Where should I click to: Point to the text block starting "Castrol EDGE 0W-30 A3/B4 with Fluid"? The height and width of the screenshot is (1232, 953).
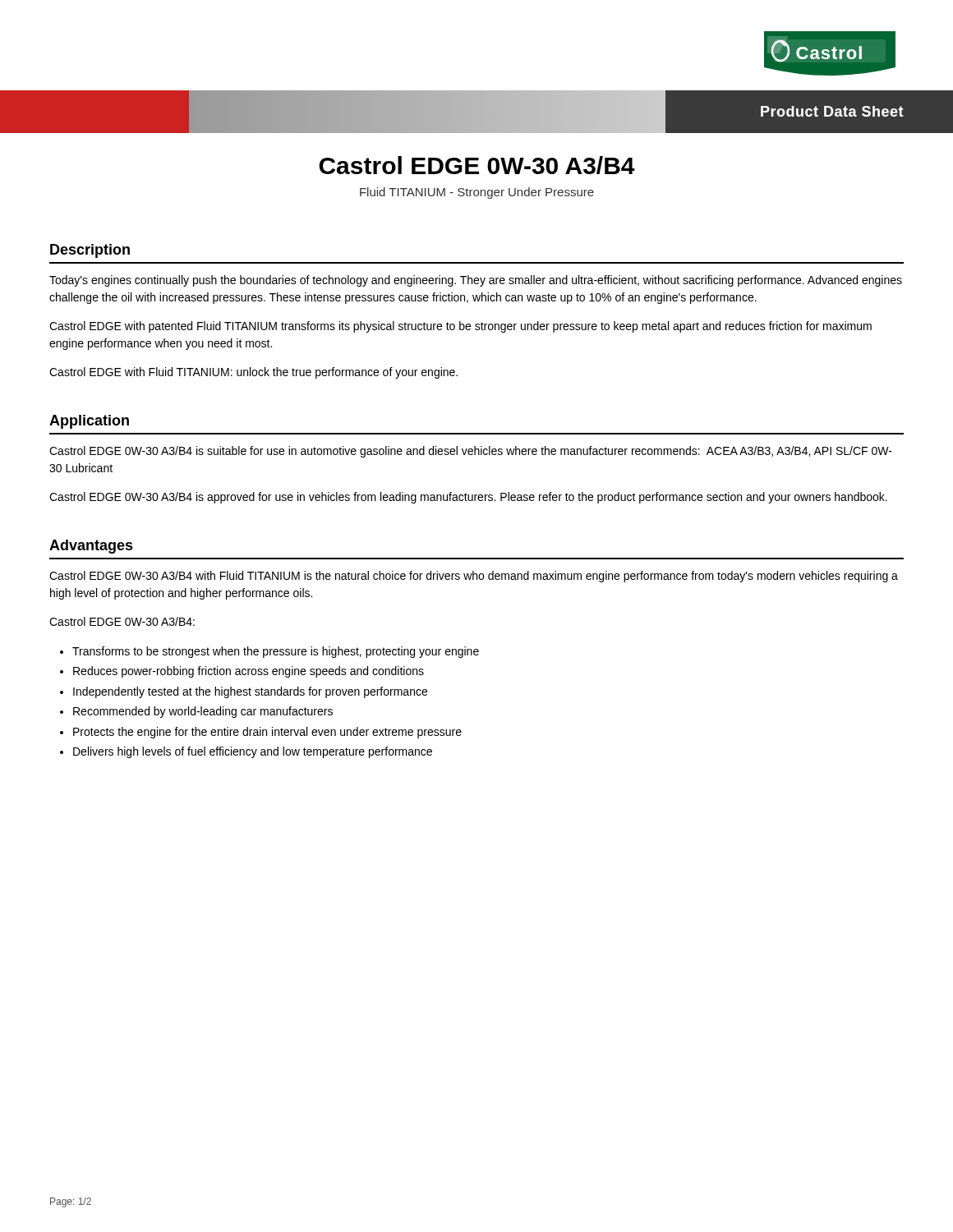(474, 584)
